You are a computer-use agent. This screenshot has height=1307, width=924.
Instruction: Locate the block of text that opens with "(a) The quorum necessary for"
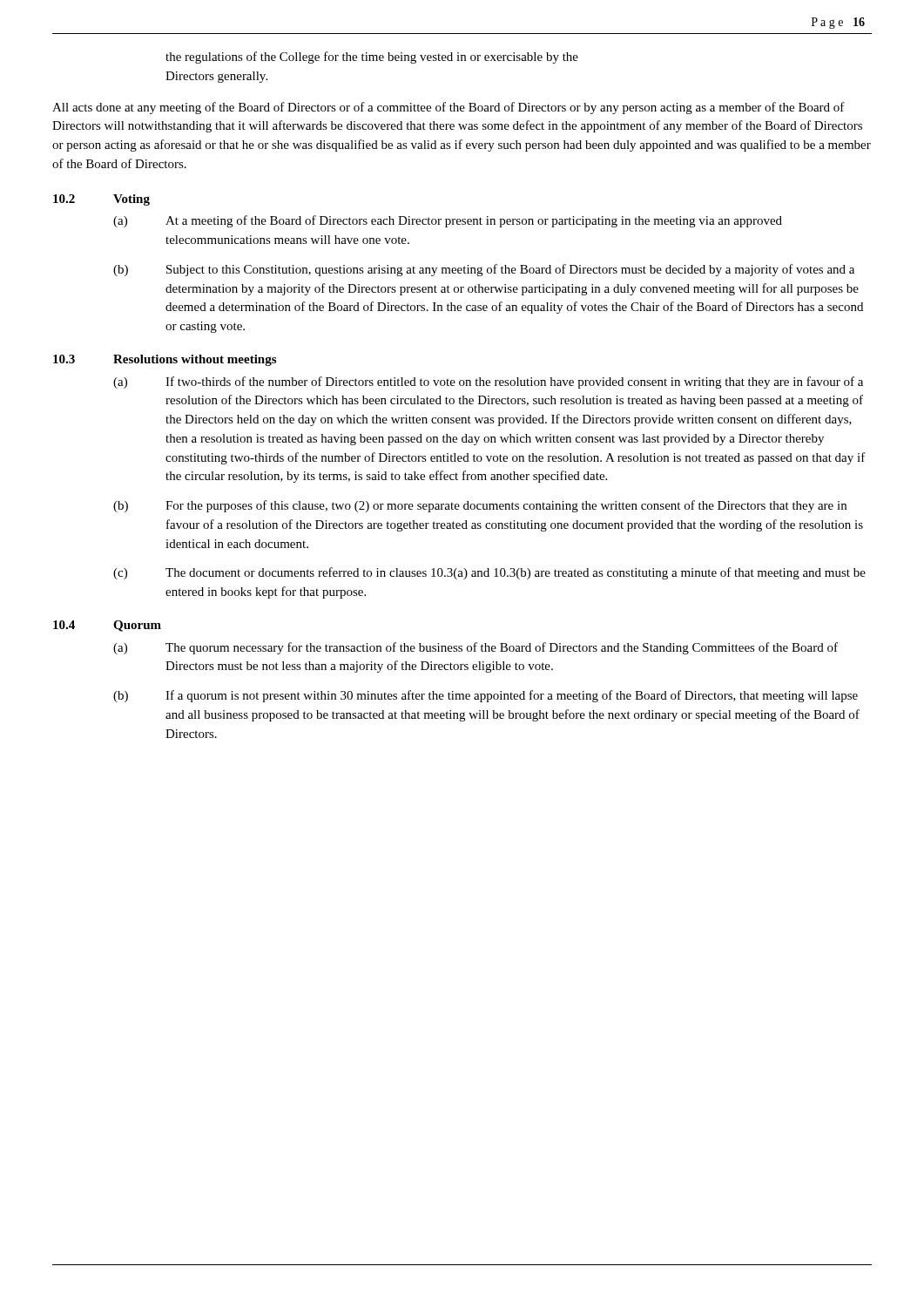coord(492,657)
